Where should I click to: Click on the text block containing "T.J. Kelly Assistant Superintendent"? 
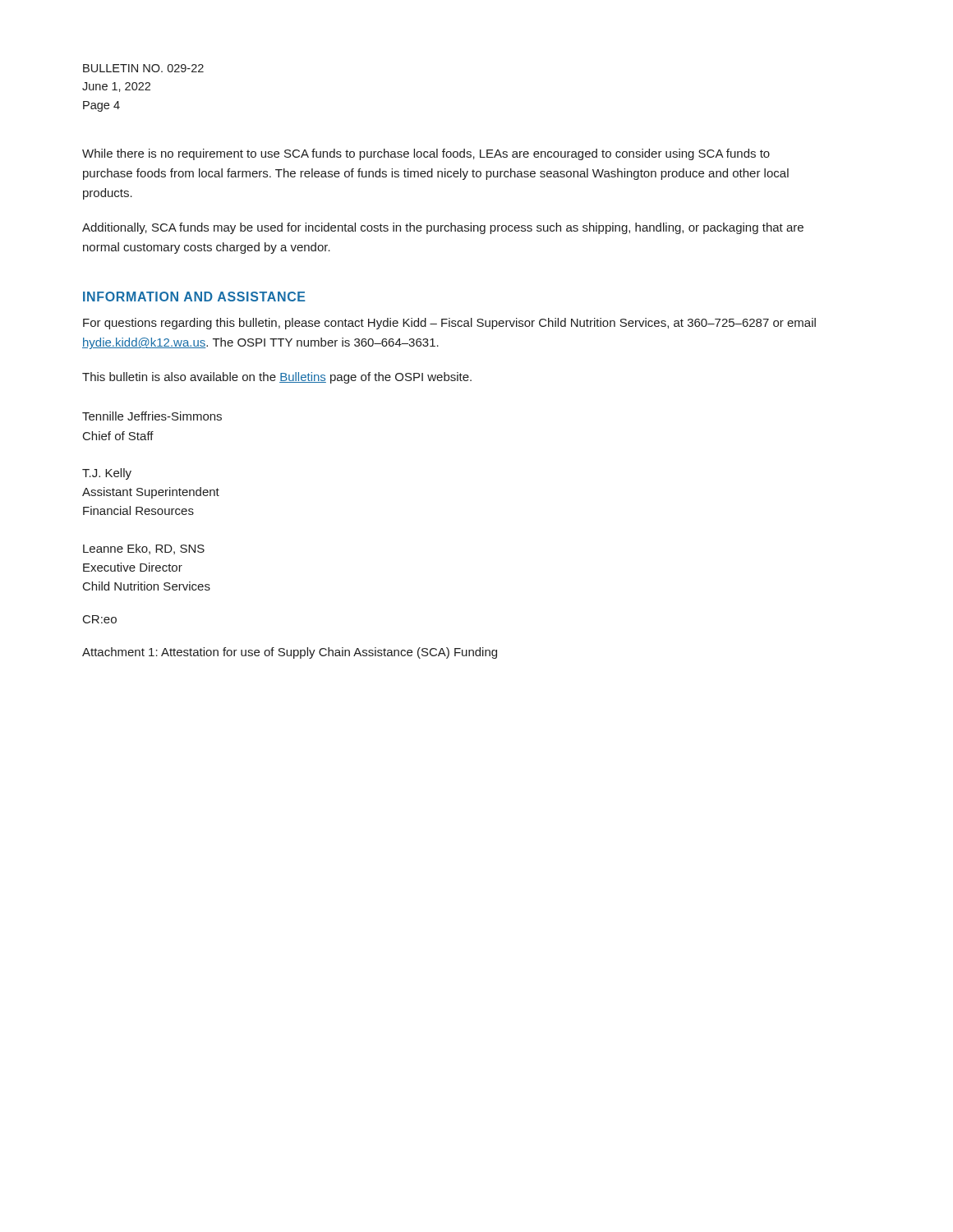(151, 492)
